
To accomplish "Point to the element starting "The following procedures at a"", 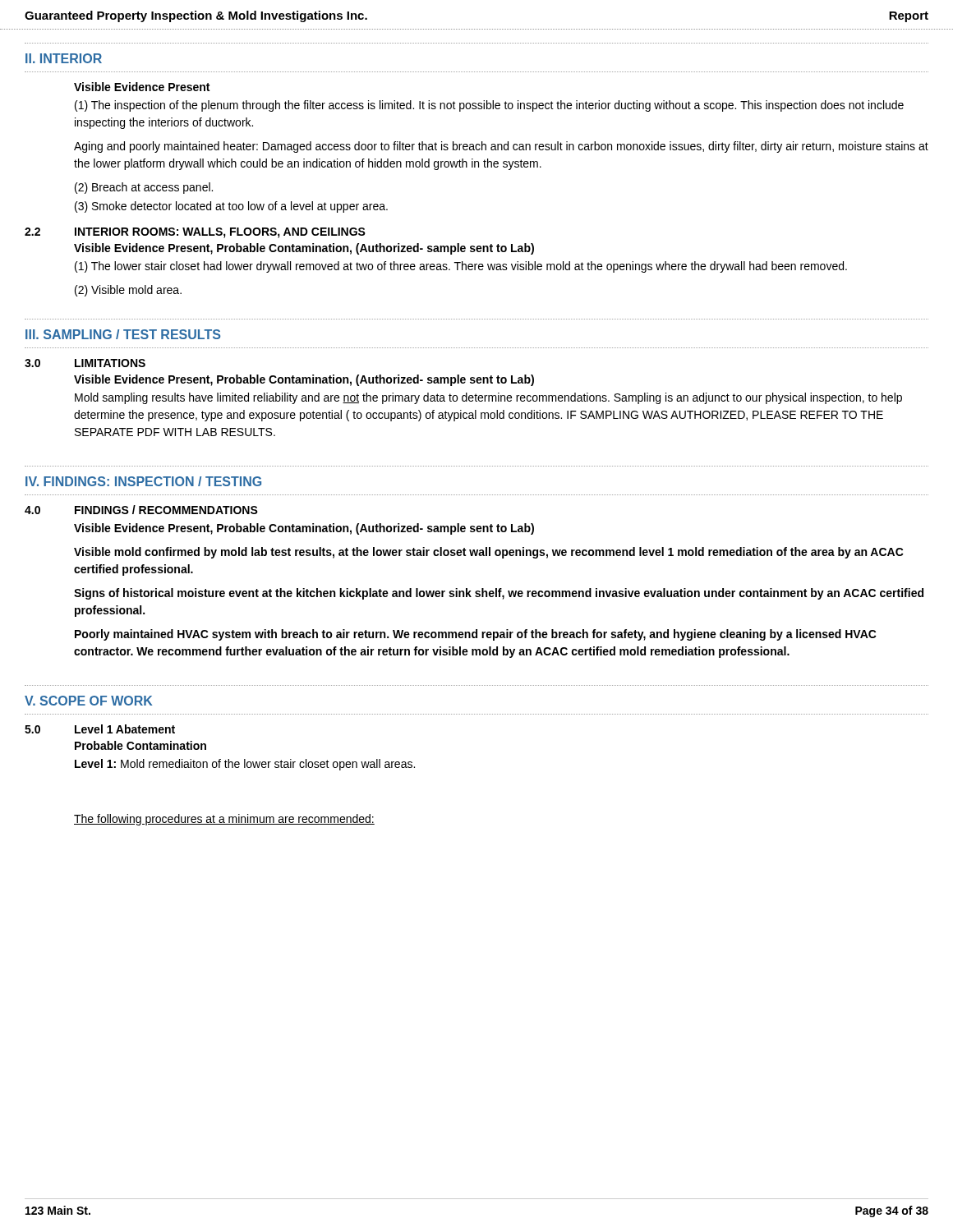I will coord(224,819).
